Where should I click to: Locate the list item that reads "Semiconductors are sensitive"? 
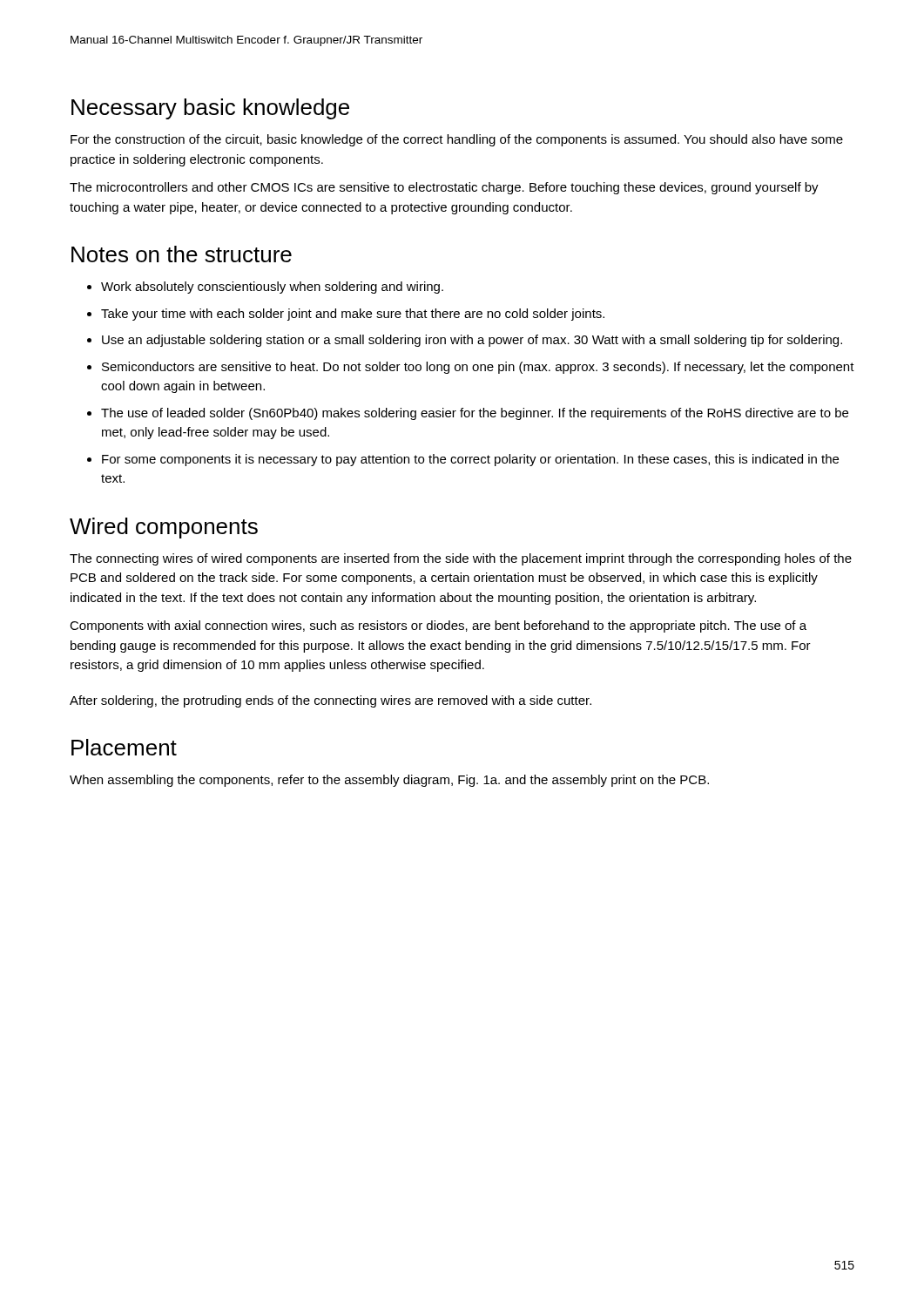(x=477, y=376)
